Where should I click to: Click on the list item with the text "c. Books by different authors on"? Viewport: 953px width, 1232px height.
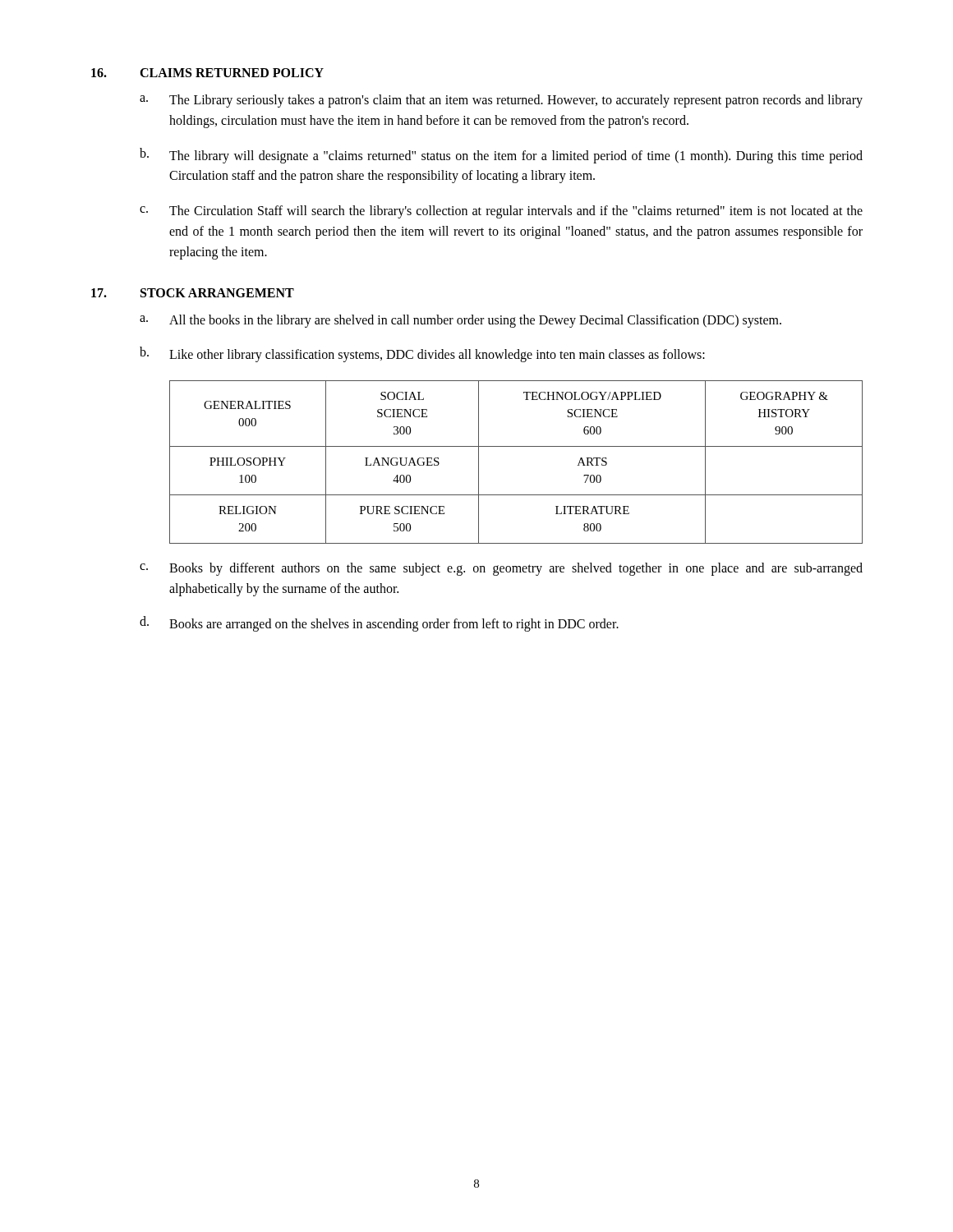coord(501,579)
